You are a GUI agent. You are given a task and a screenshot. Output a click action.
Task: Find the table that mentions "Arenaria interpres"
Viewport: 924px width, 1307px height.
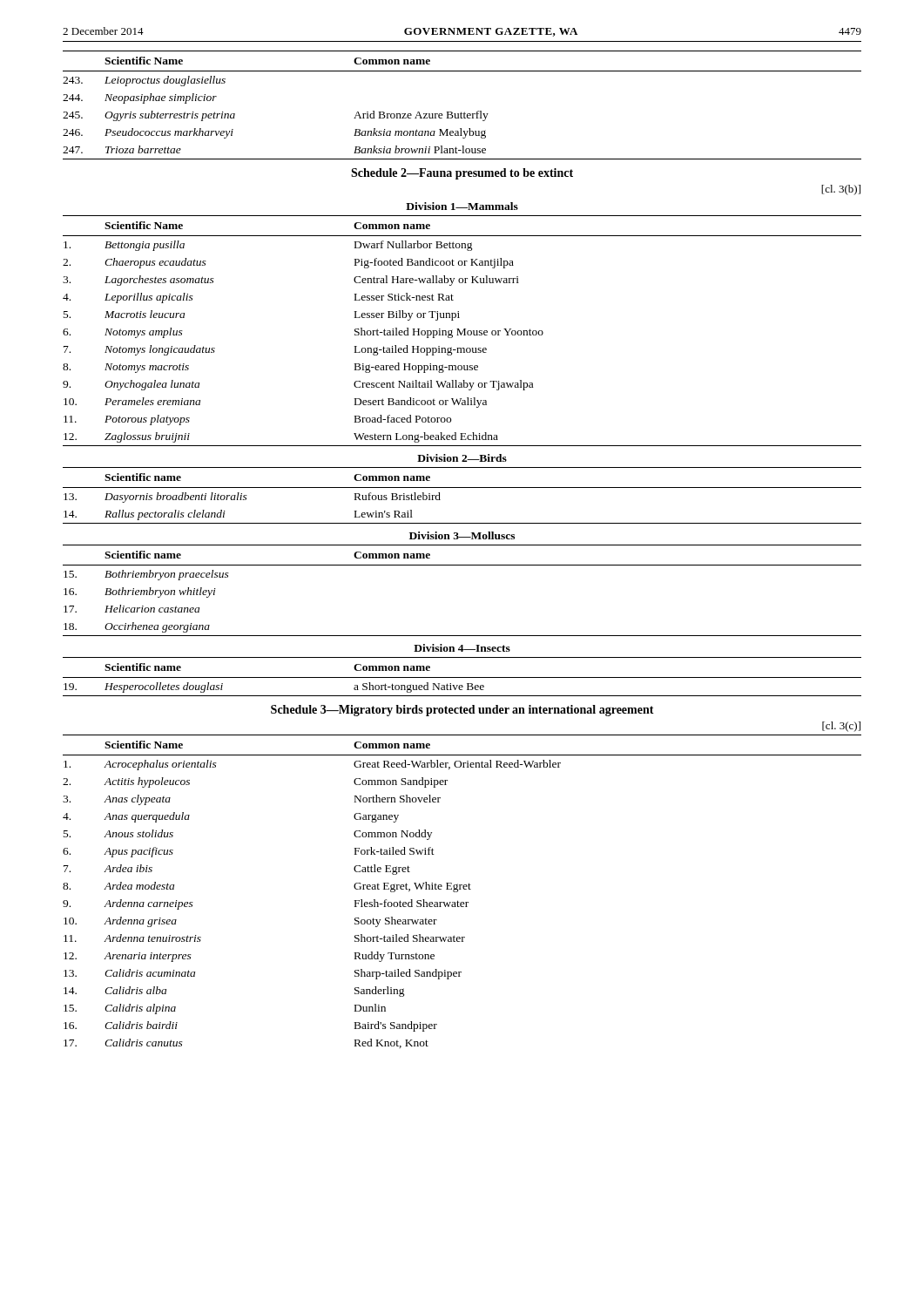point(462,893)
